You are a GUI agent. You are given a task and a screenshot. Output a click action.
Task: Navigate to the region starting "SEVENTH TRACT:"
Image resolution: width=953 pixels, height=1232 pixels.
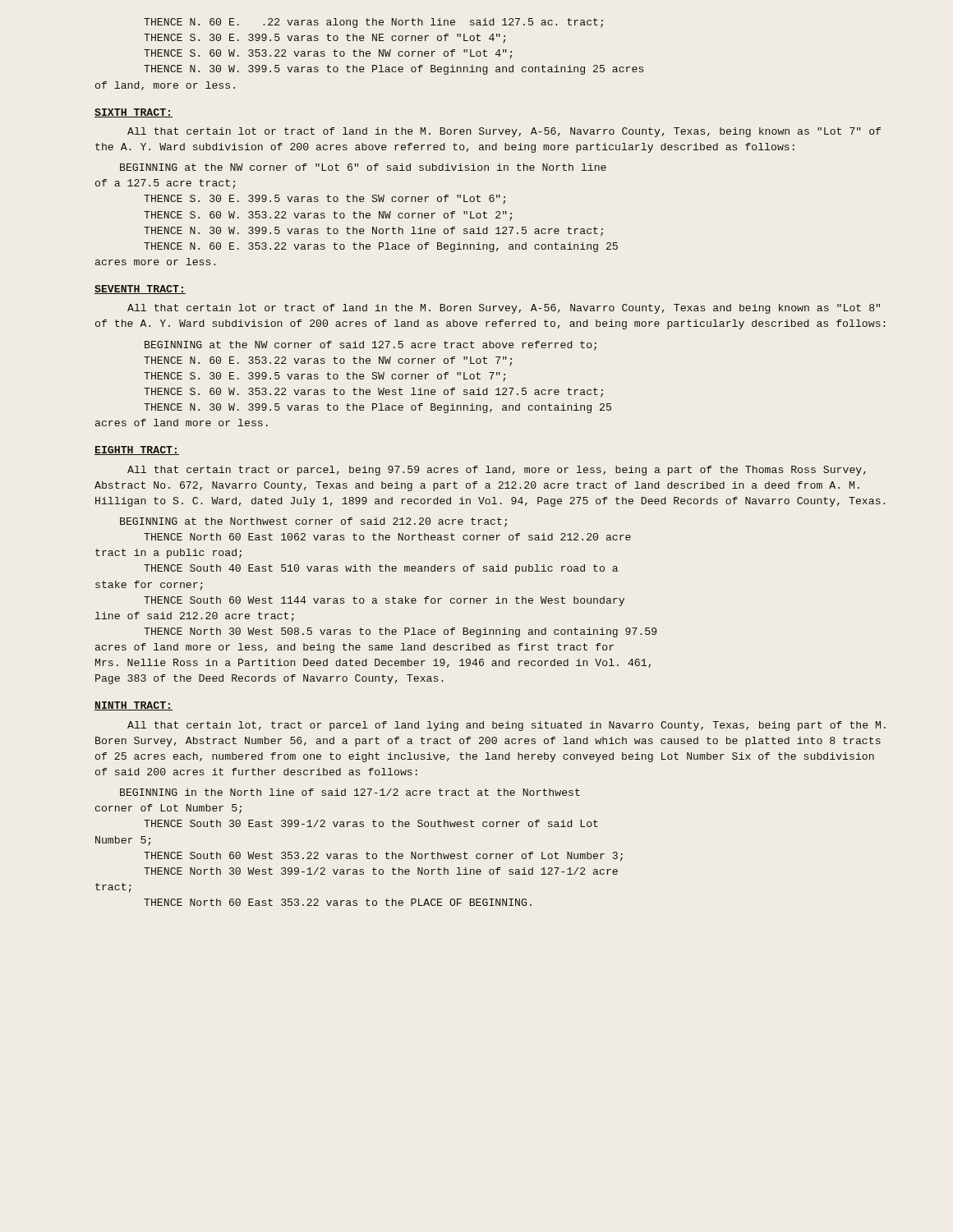click(x=140, y=290)
